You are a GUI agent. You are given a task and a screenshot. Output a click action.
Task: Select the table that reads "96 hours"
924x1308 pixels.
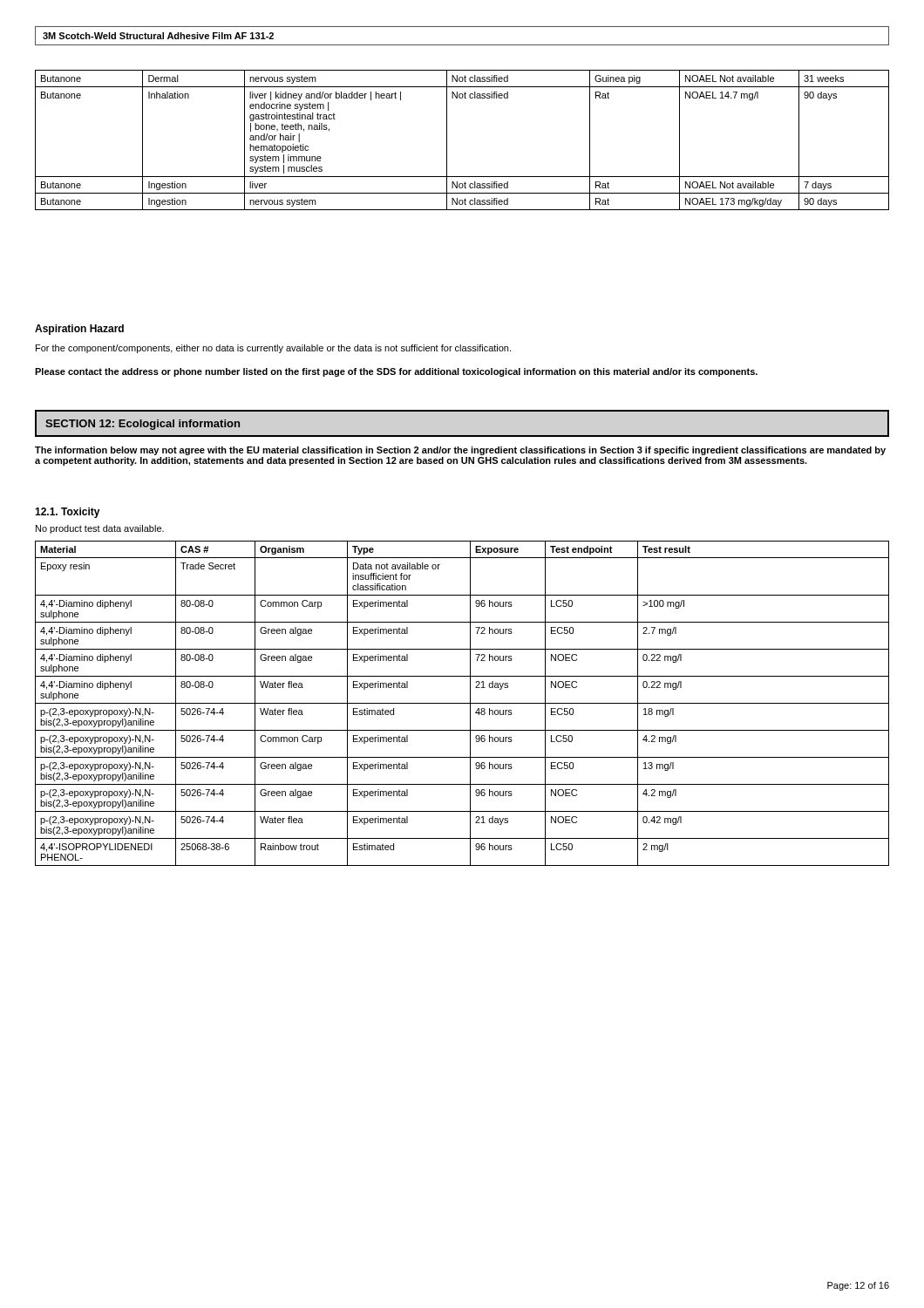pos(462,703)
